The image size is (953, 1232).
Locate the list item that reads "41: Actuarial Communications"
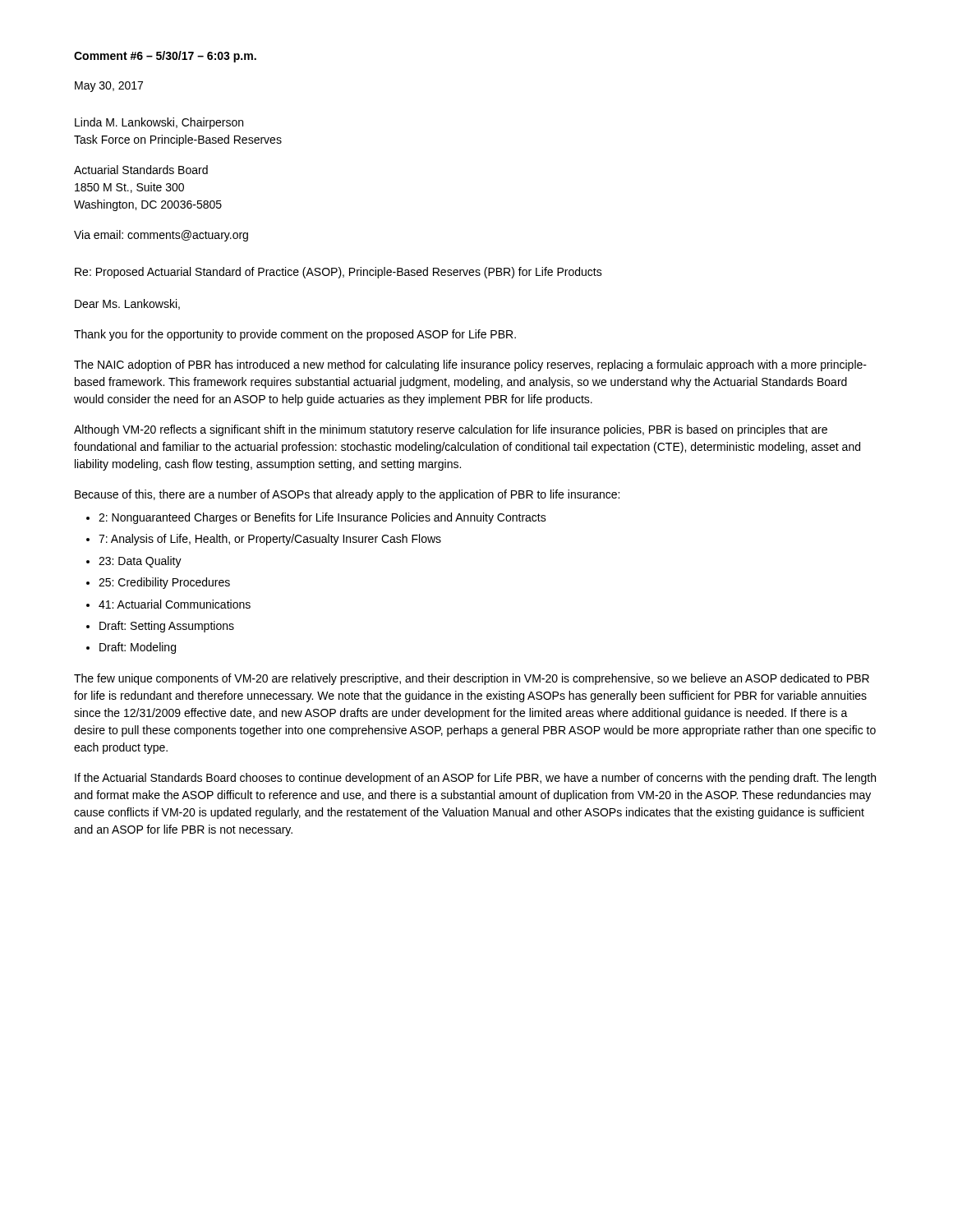(175, 604)
